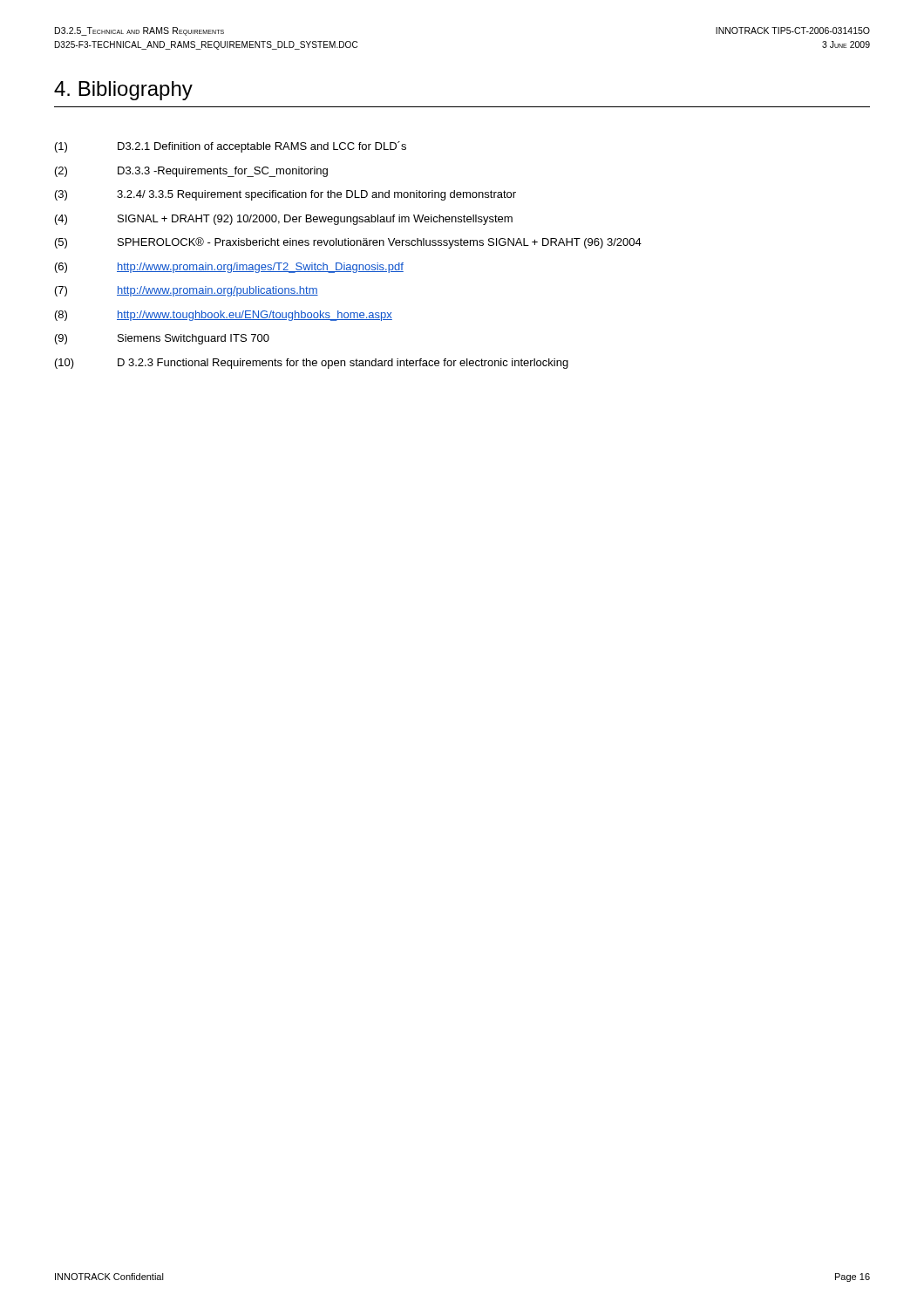
Task: Point to the passage starting "(1) D3.2.1 Definition"
Action: 231,147
